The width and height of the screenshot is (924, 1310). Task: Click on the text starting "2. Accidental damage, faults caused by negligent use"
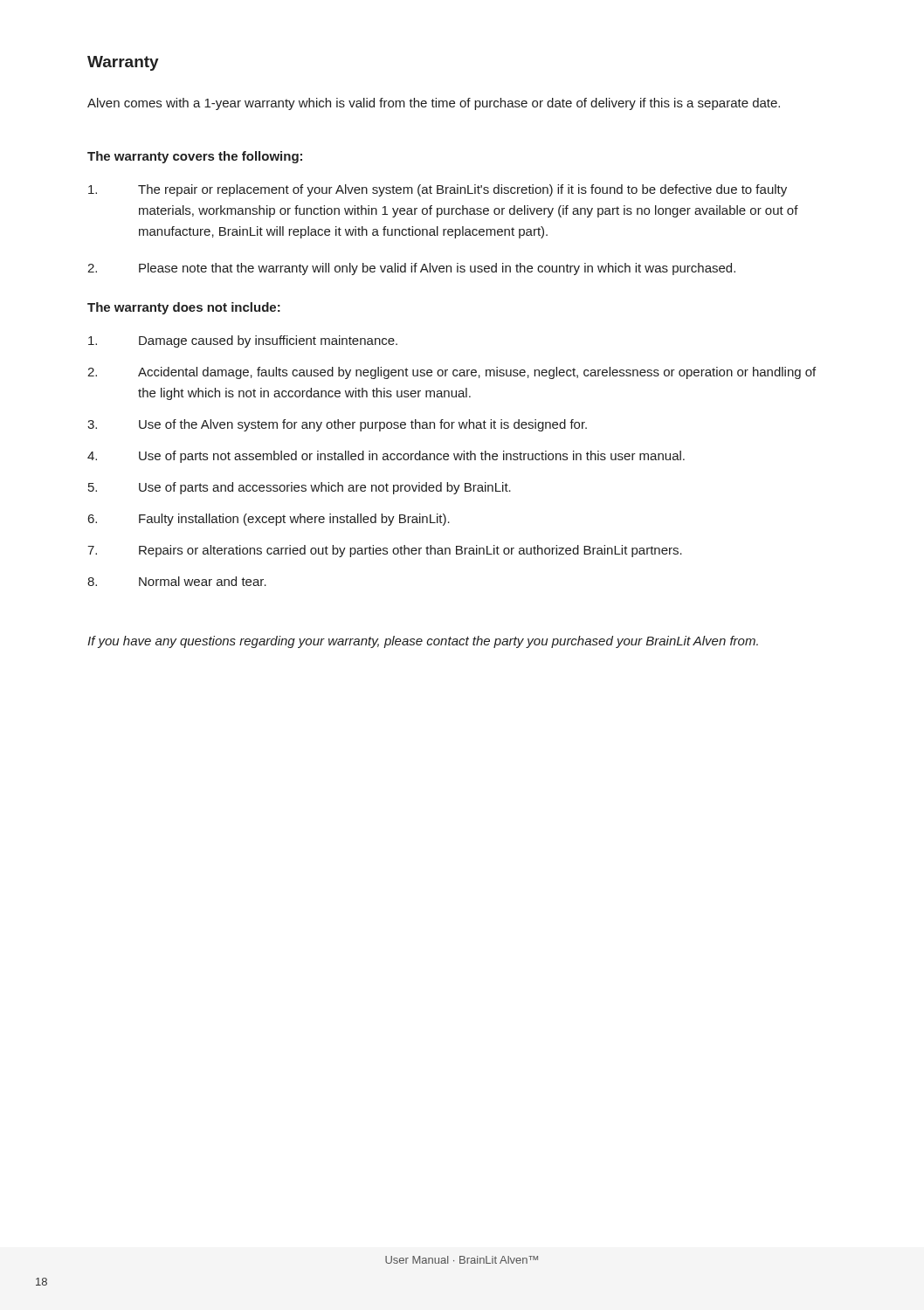(462, 383)
